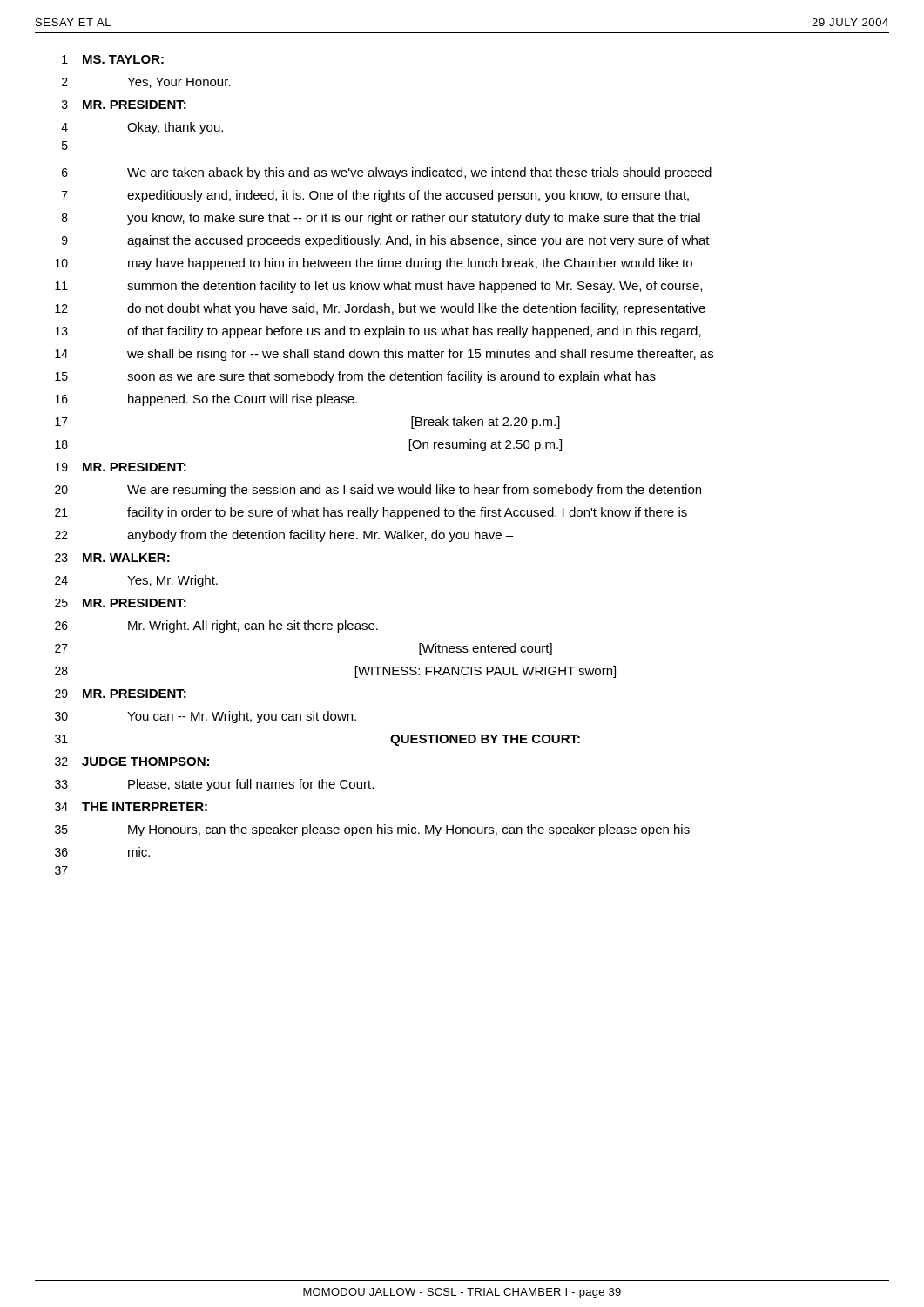
Task: Where is the passage that starts "22 anybody from"?
Action: 462,535
